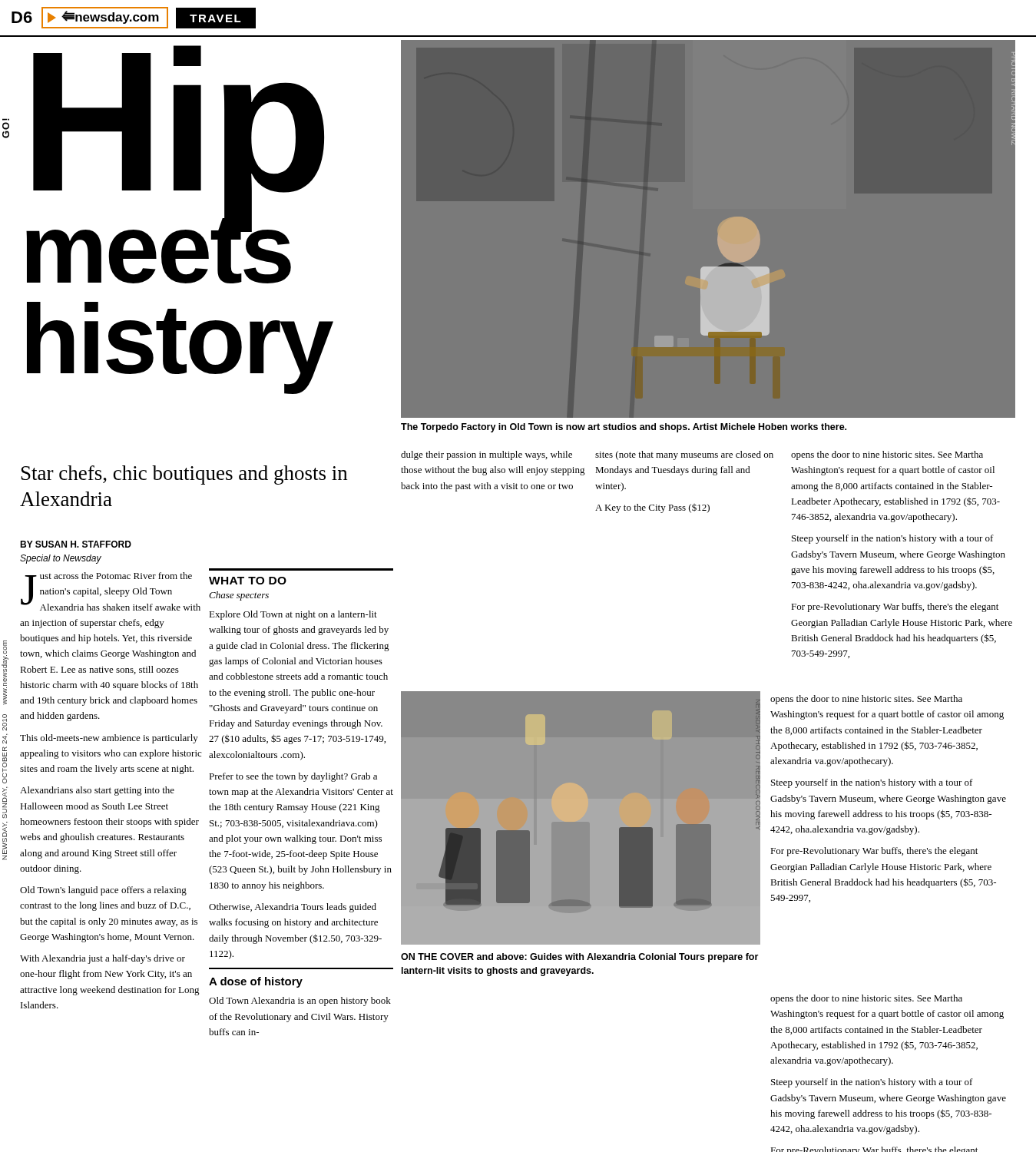Viewport: 1036px width, 1152px height.
Task: Point to the region starting "dulge their passion in multiple"
Action: [493, 470]
